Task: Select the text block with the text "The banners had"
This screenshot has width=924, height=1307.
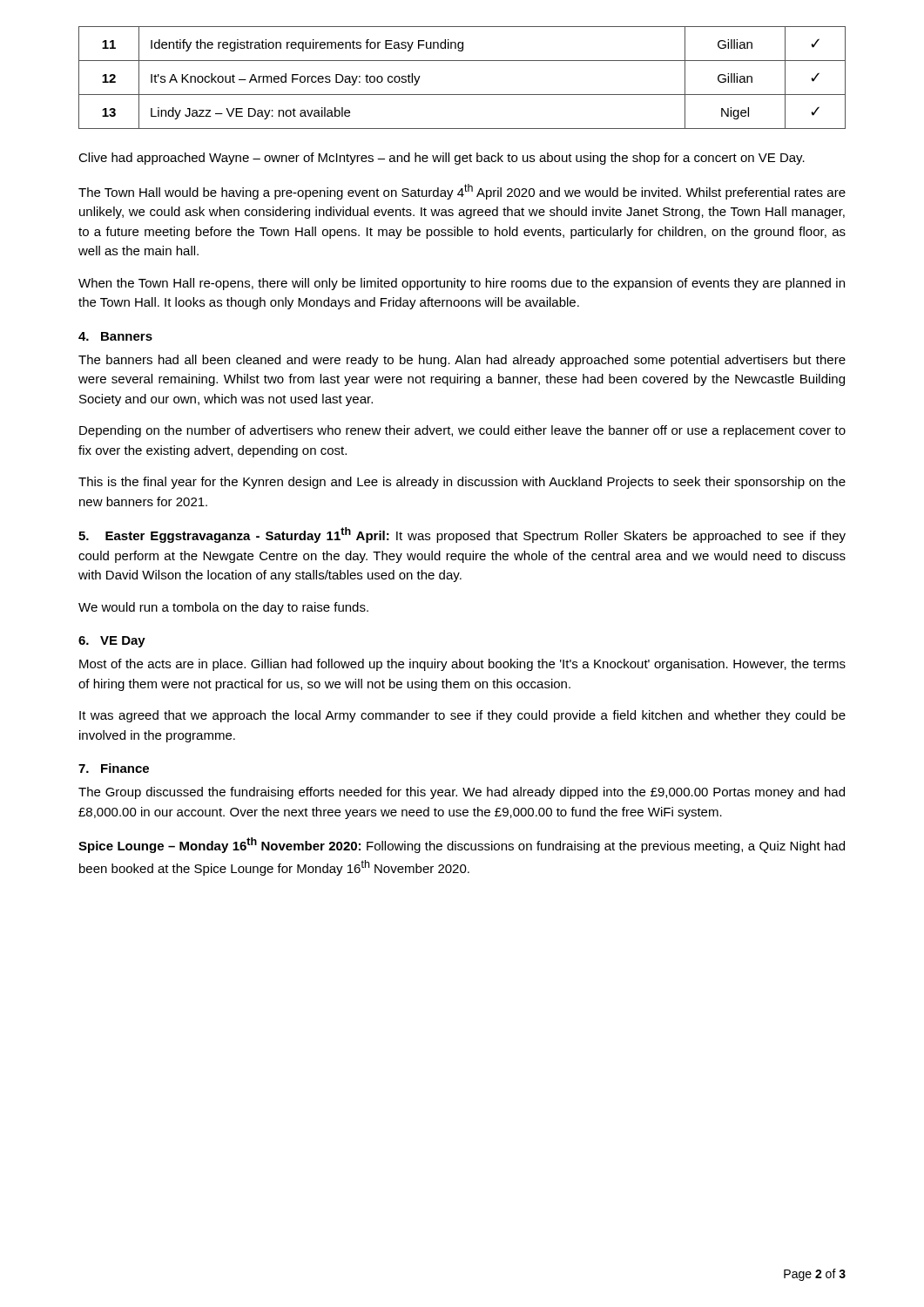Action: click(x=462, y=379)
